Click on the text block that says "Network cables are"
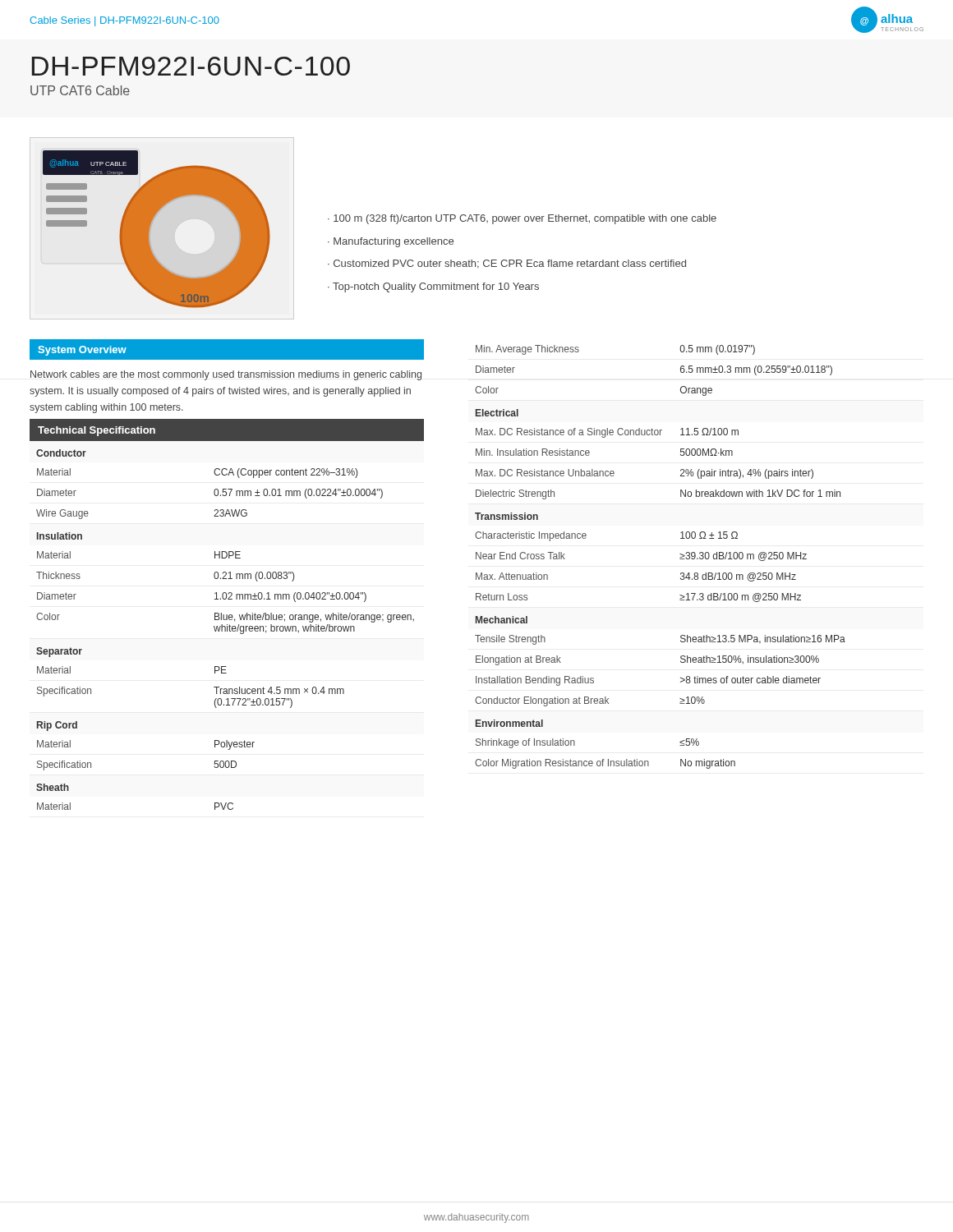The height and width of the screenshot is (1232, 953). click(x=226, y=391)
